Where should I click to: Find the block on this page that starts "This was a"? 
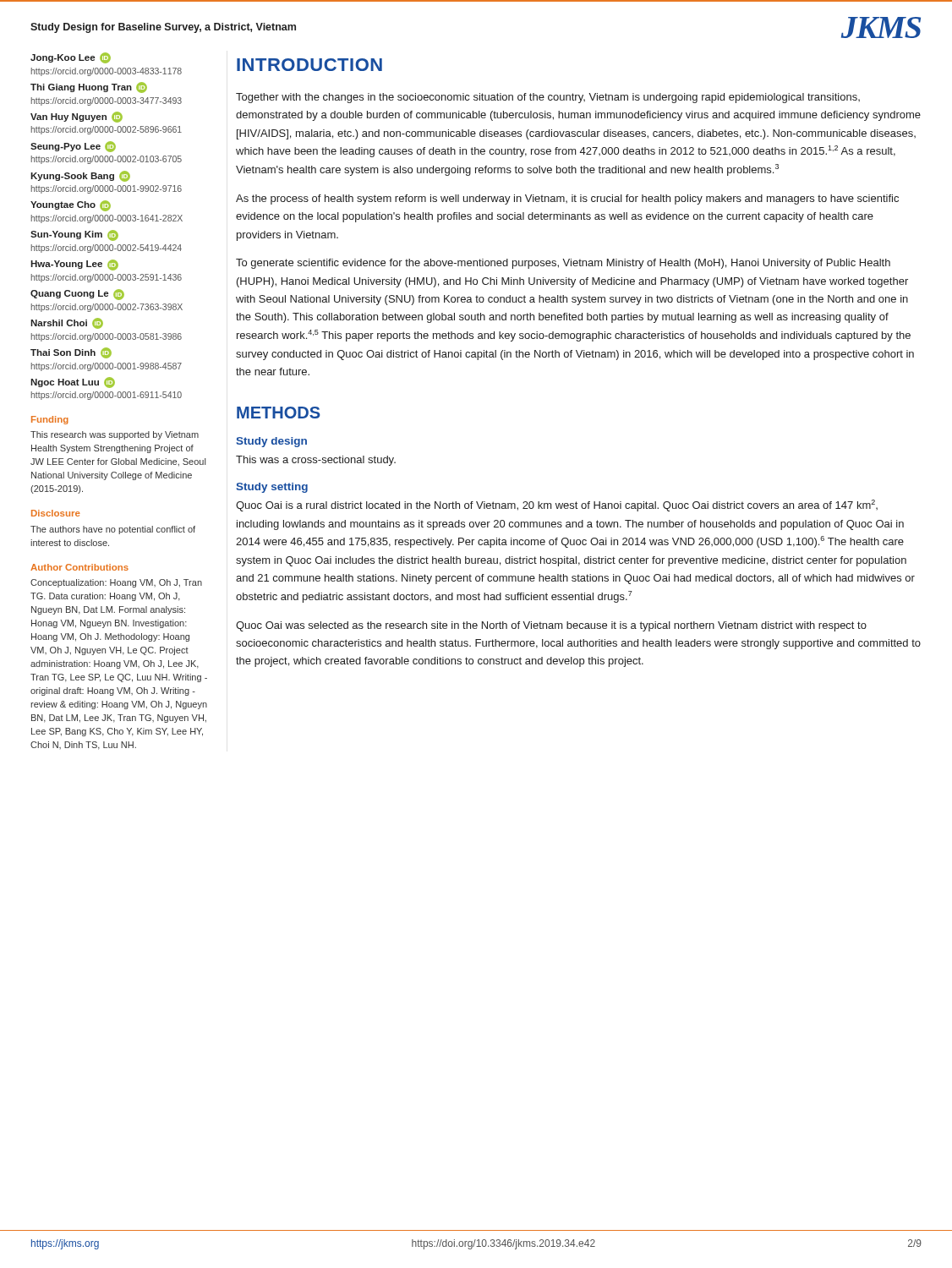[x=316, y=459]
